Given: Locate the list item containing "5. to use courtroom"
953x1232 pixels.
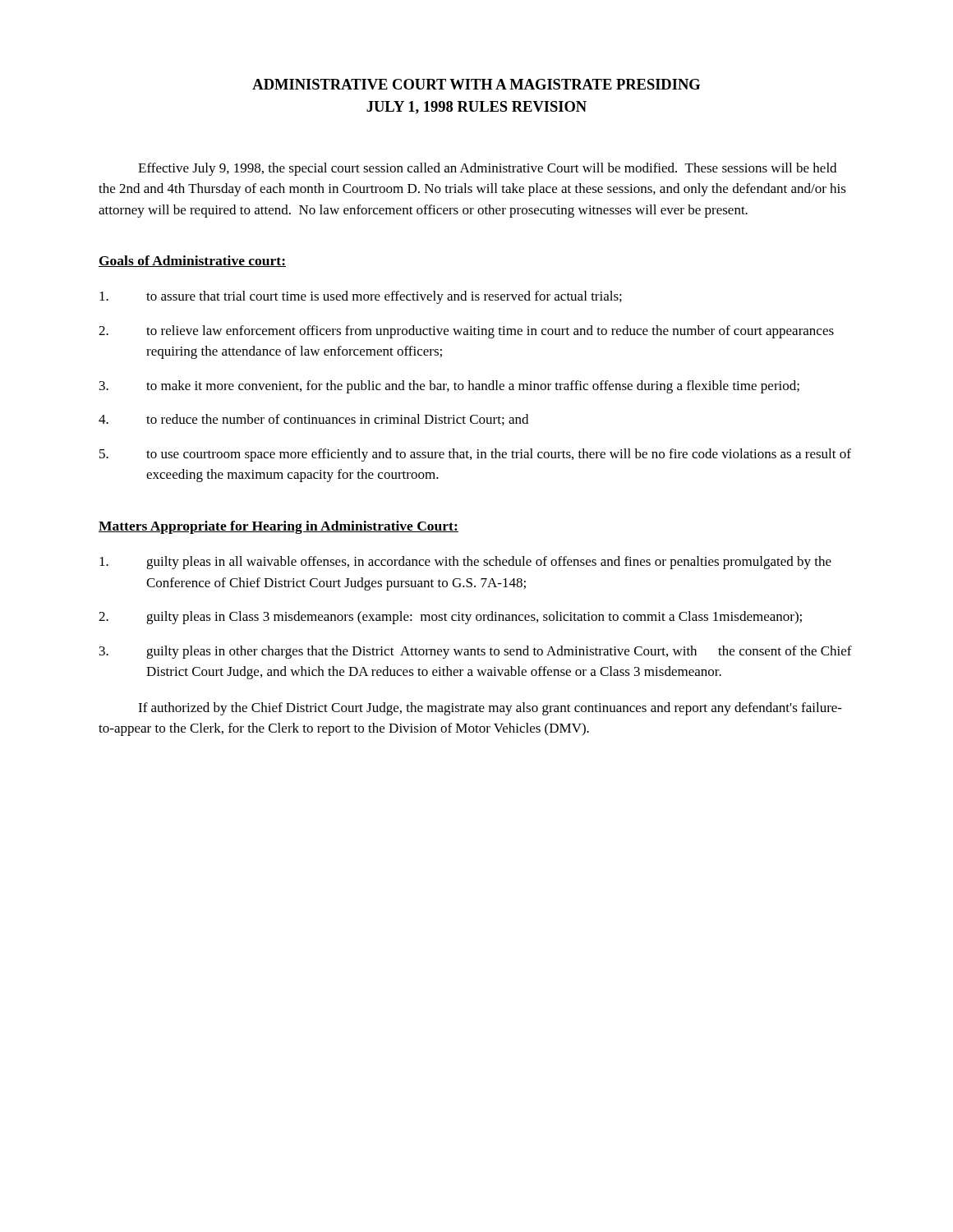Looking at the screenshot, I should click(476, 464).
